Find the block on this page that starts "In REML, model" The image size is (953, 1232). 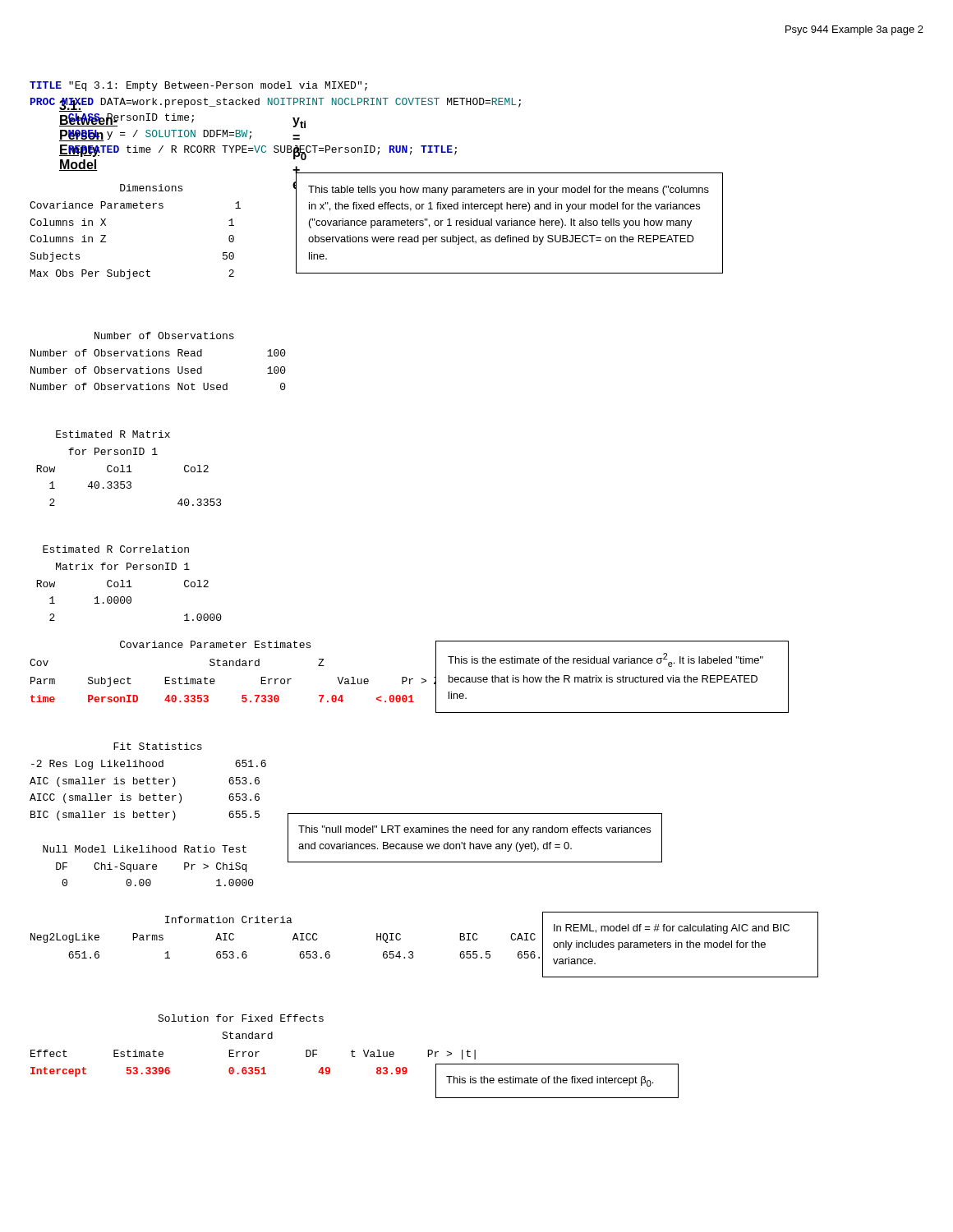(671, 944)
